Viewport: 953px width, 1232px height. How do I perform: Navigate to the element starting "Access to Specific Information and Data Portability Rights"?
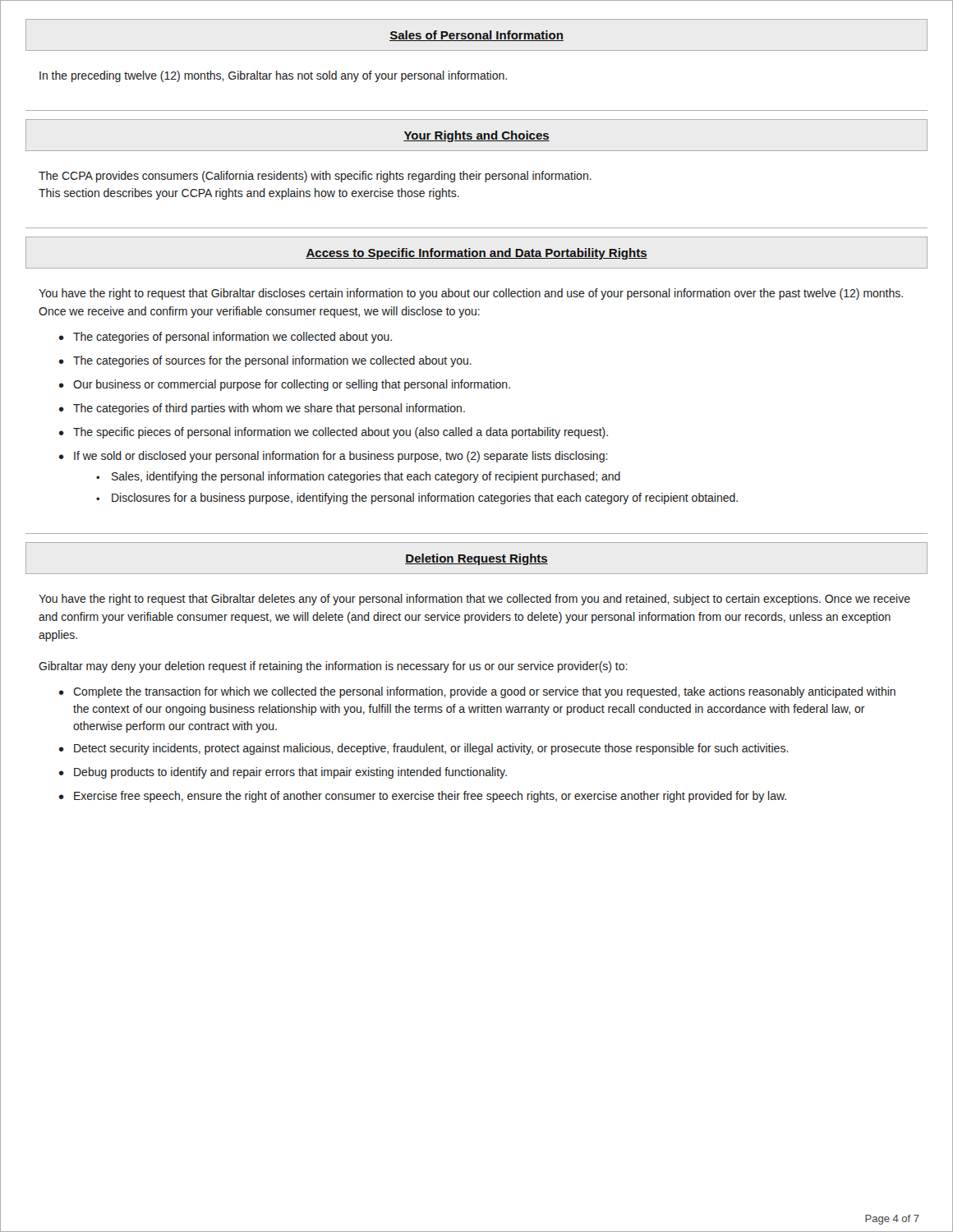476,253
